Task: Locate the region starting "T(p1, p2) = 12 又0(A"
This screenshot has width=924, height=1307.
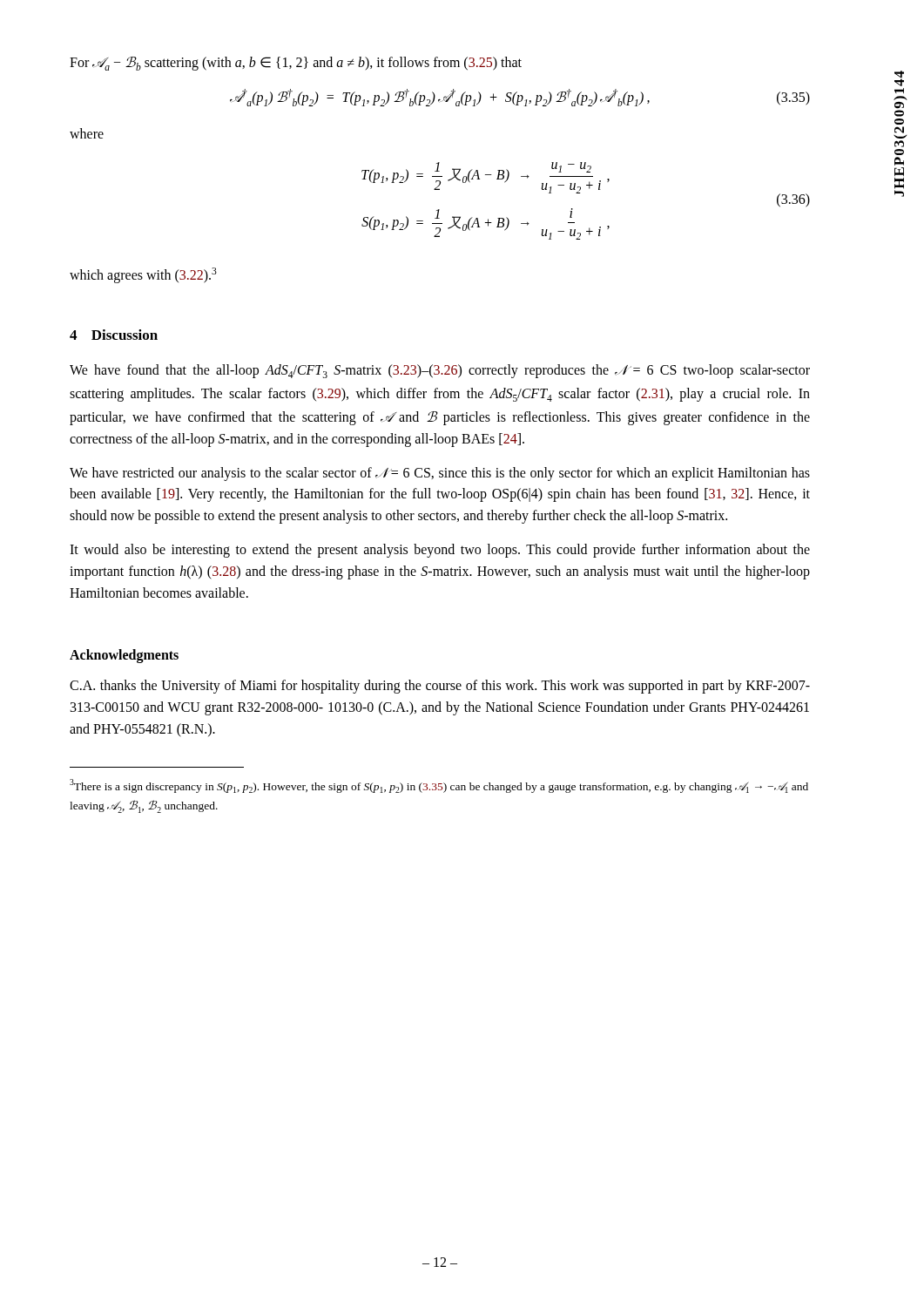Action: (x=440, y=199)
